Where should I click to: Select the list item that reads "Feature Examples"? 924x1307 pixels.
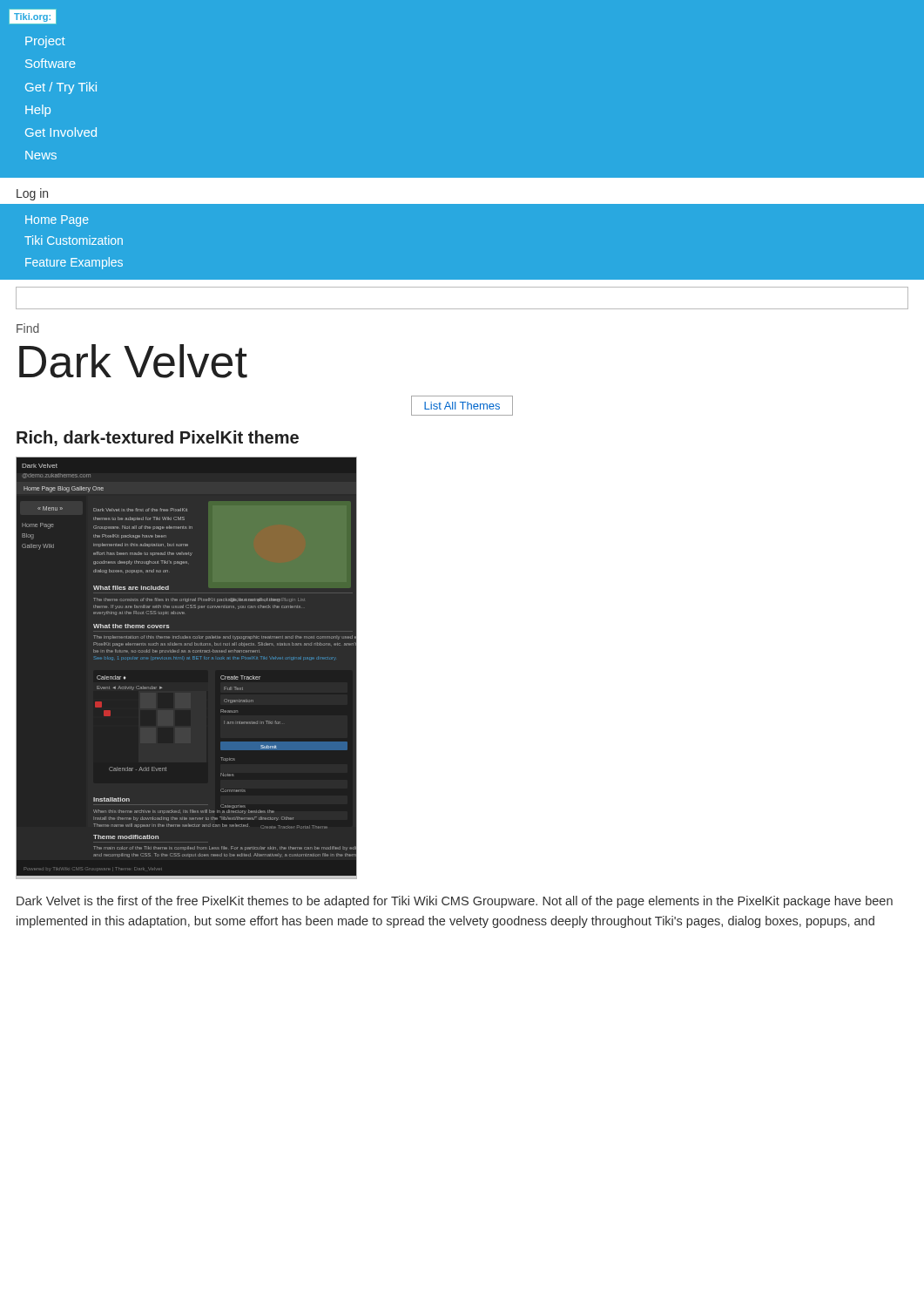(74, 262)
